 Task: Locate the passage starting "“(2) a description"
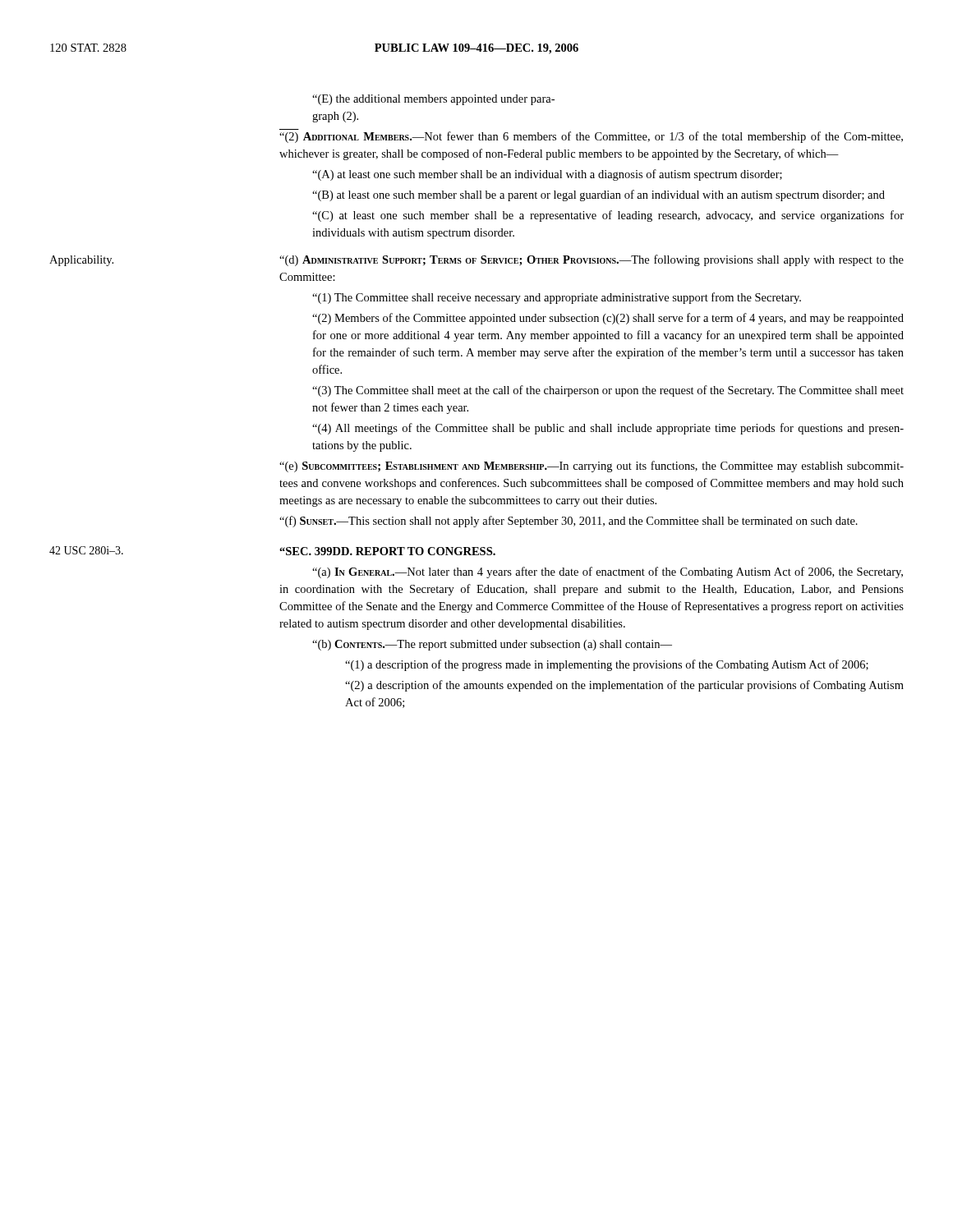[x=592, y=694]
